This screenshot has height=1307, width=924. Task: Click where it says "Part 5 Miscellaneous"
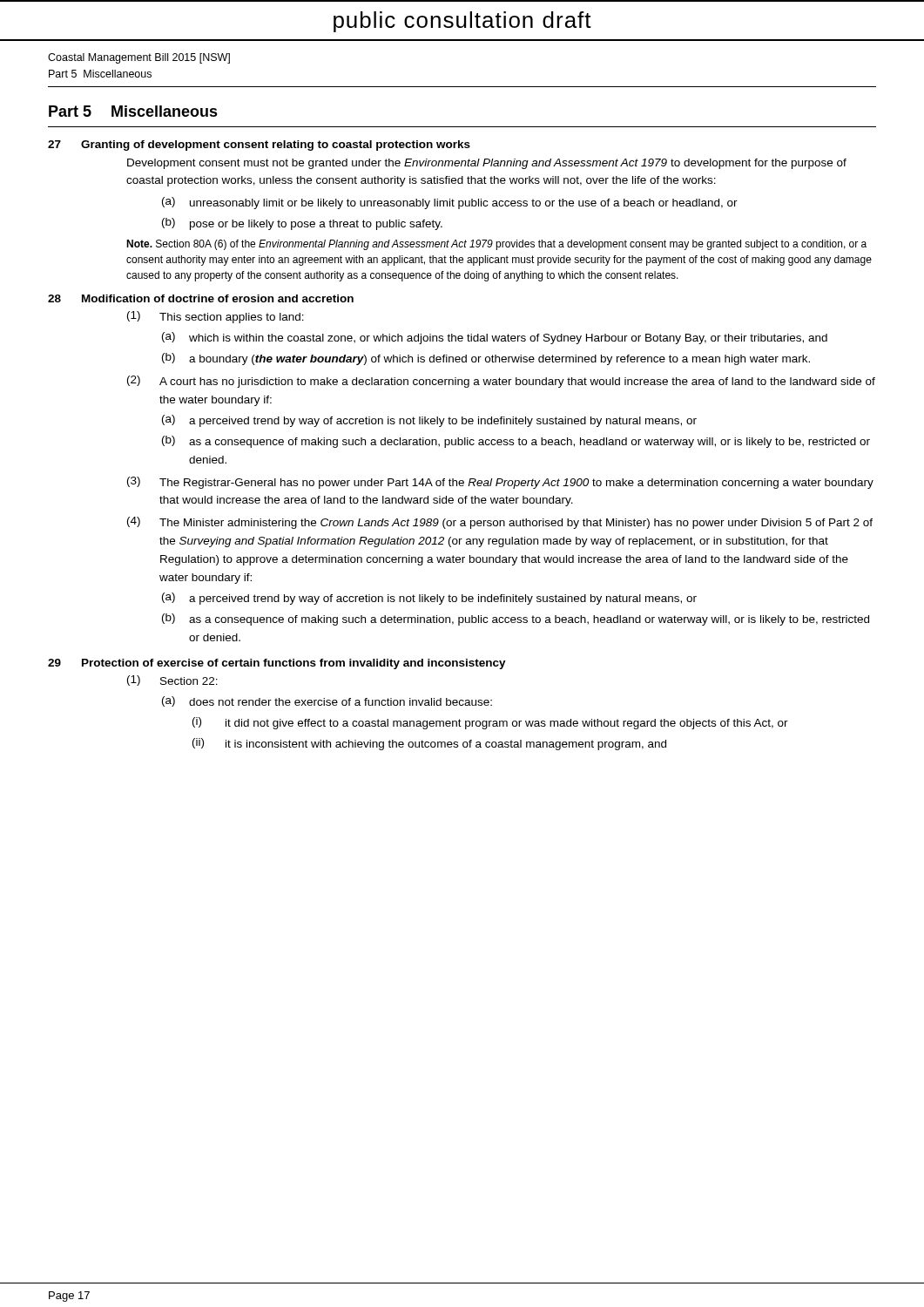[133, 111]
